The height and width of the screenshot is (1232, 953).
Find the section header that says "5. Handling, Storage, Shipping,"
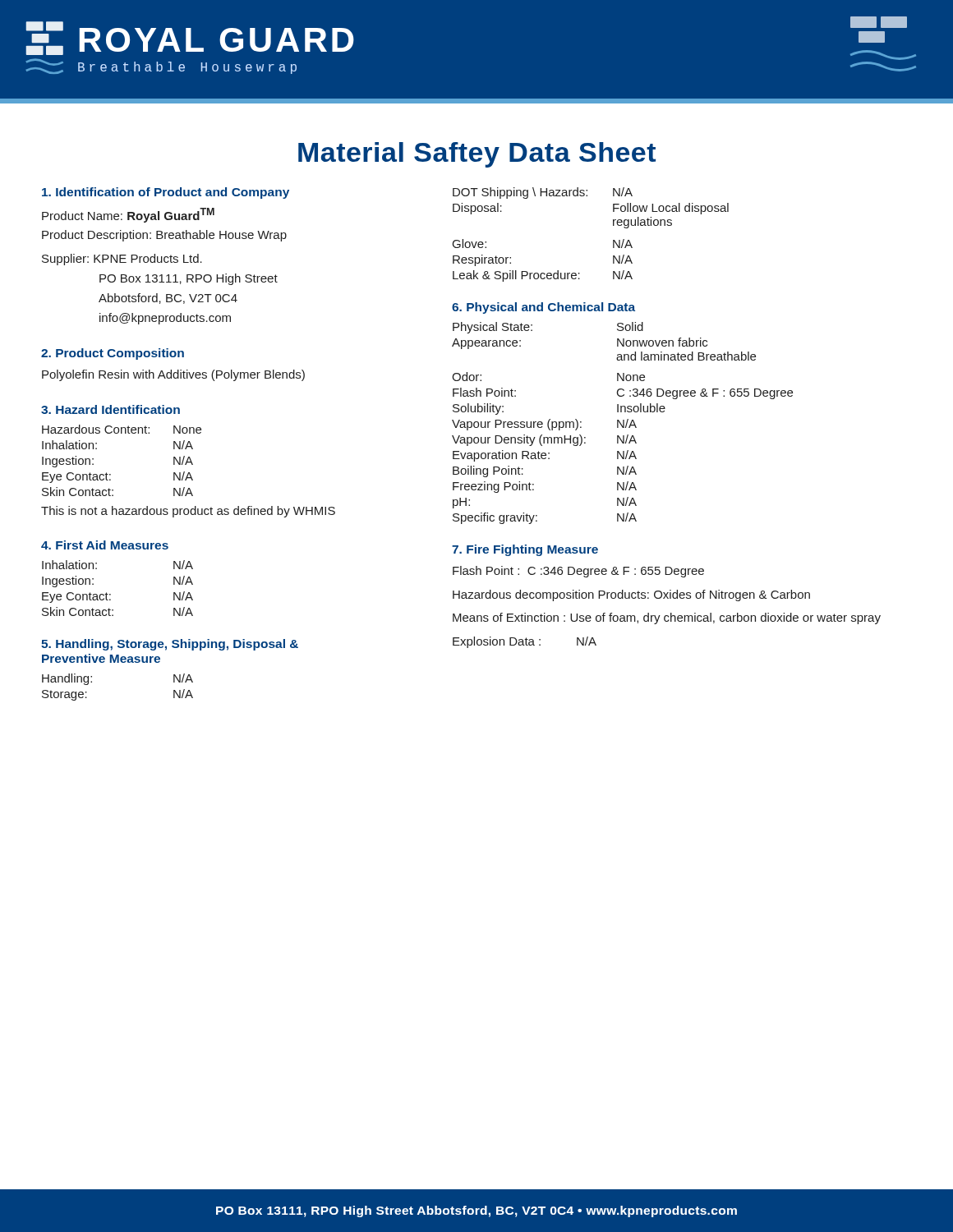tap(170, 651)
